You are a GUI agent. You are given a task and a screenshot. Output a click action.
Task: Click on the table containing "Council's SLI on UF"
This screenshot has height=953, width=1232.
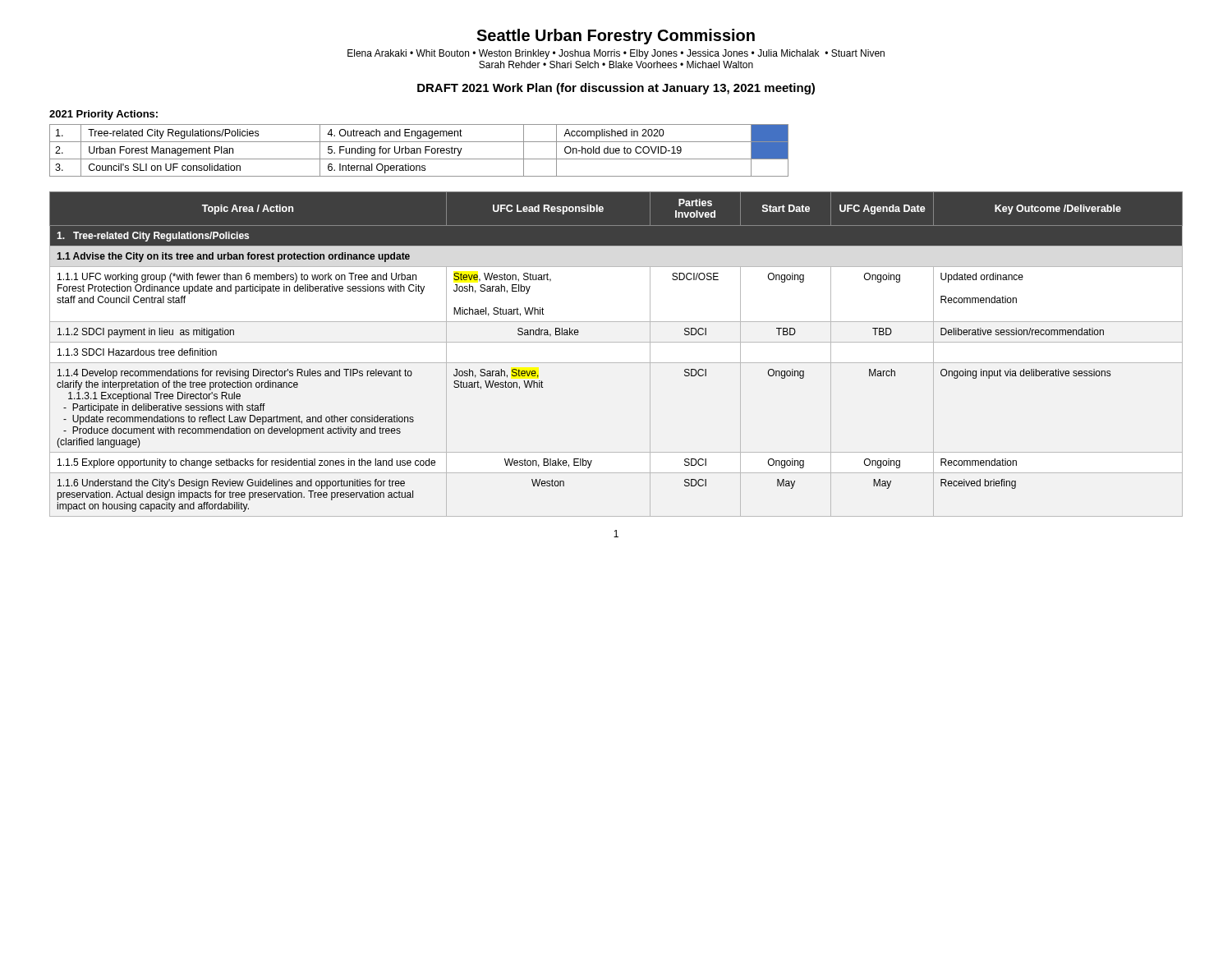(x=616, y=150)
